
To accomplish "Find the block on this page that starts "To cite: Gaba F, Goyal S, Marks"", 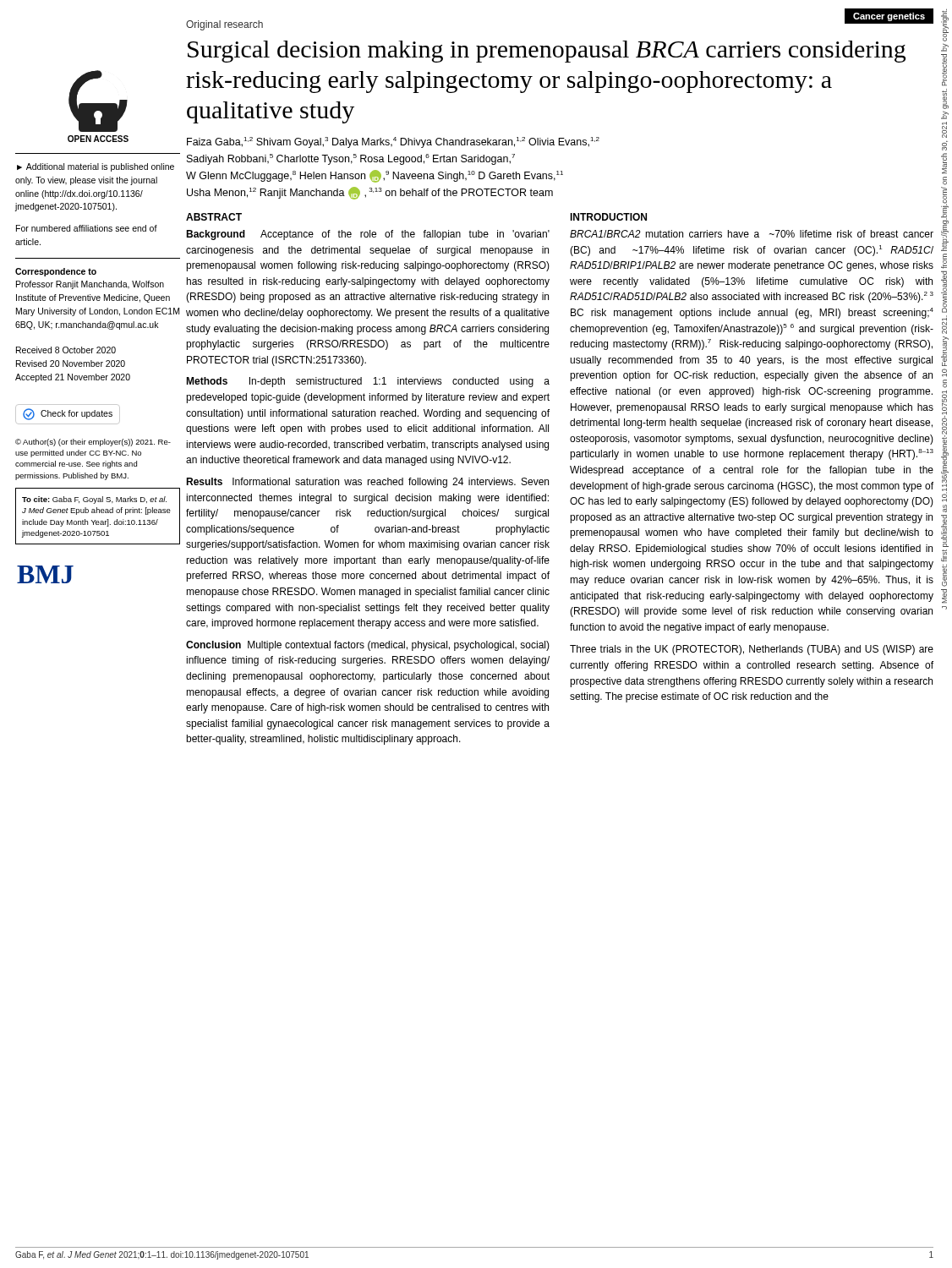I will click(96, 516).
